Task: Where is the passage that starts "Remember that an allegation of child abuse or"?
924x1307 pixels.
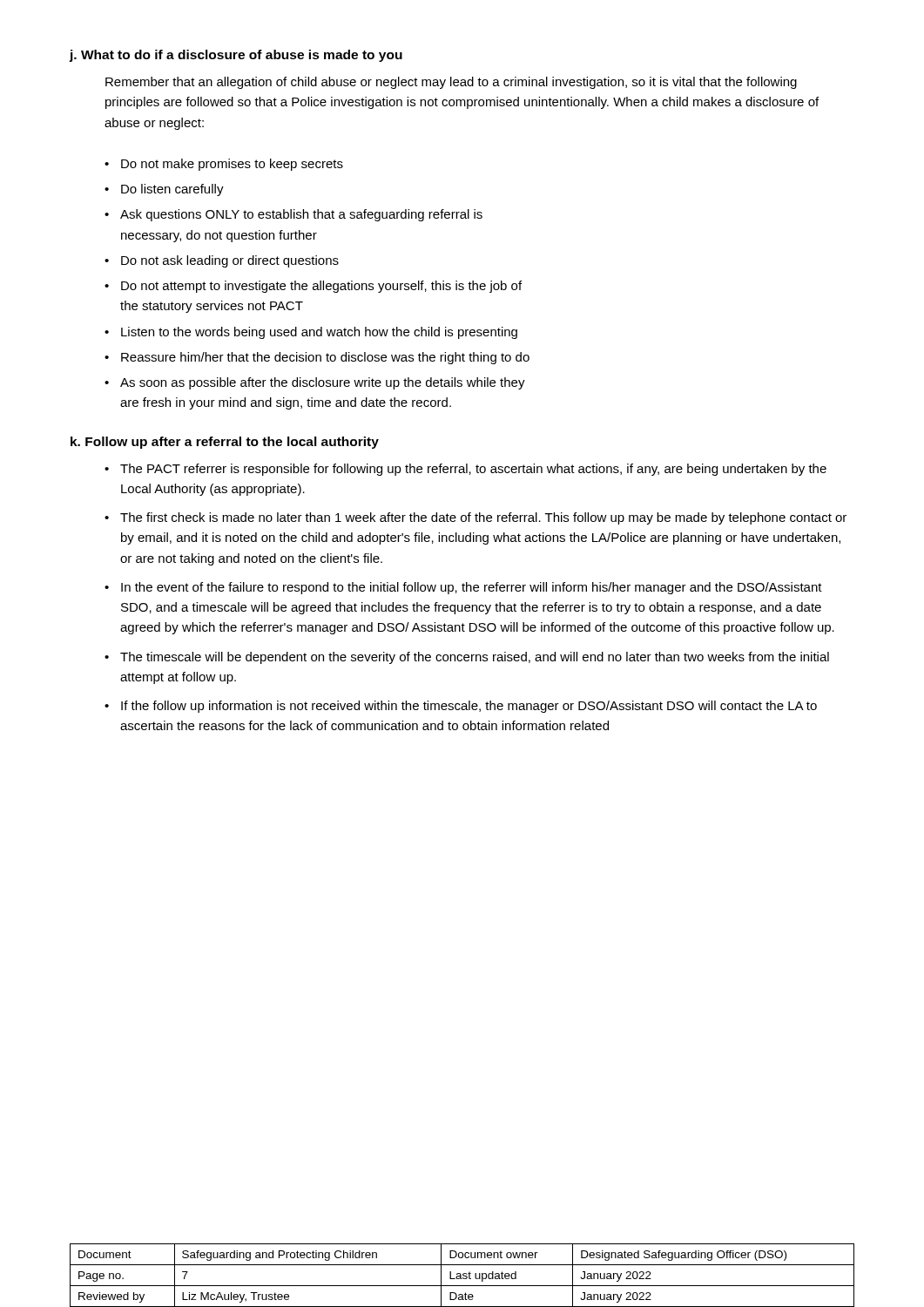Action: [x=462, y=102]
